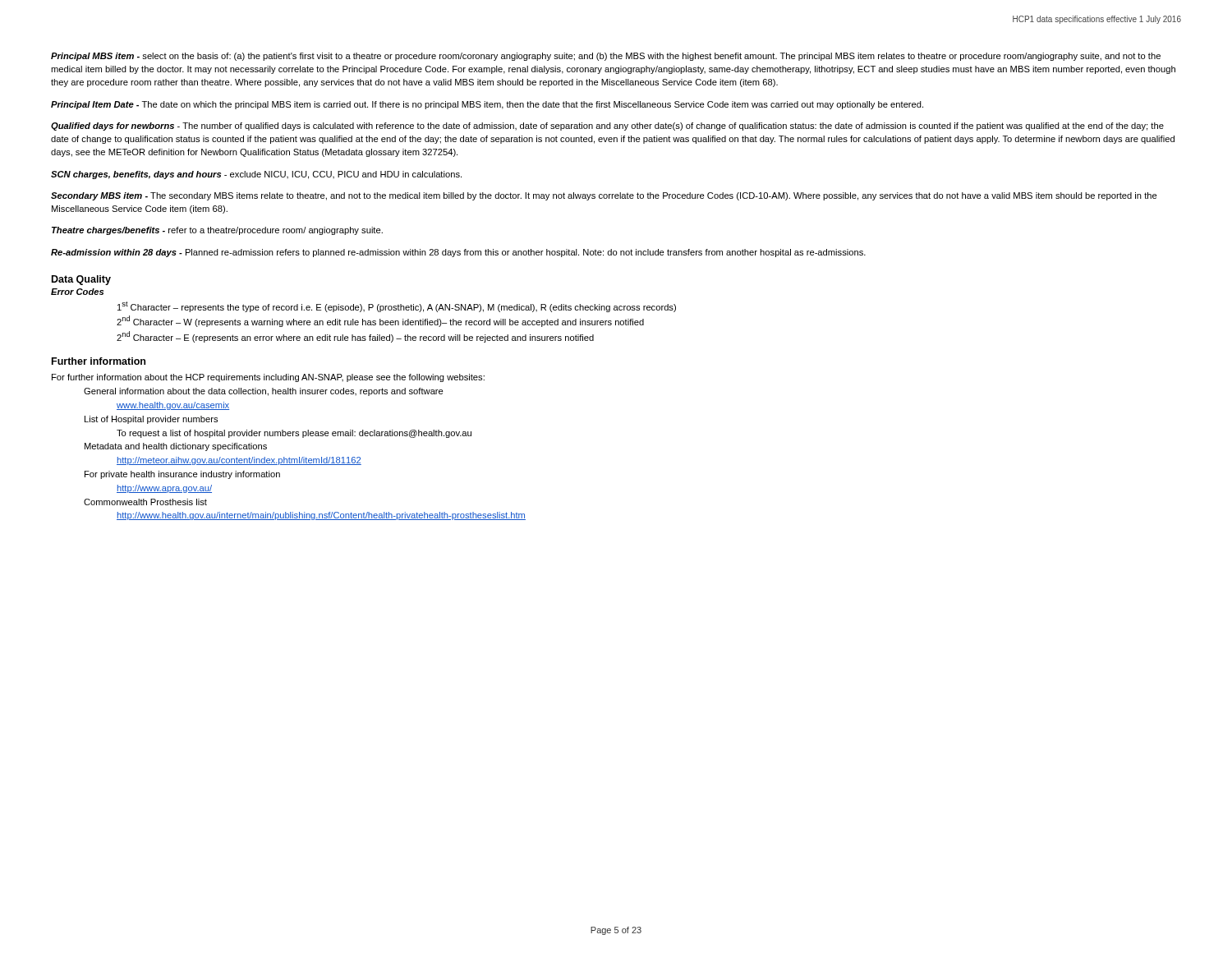
Task: Point to the block beginning "Theatre charges/benefits - refer"
Action: coord(217,231)
